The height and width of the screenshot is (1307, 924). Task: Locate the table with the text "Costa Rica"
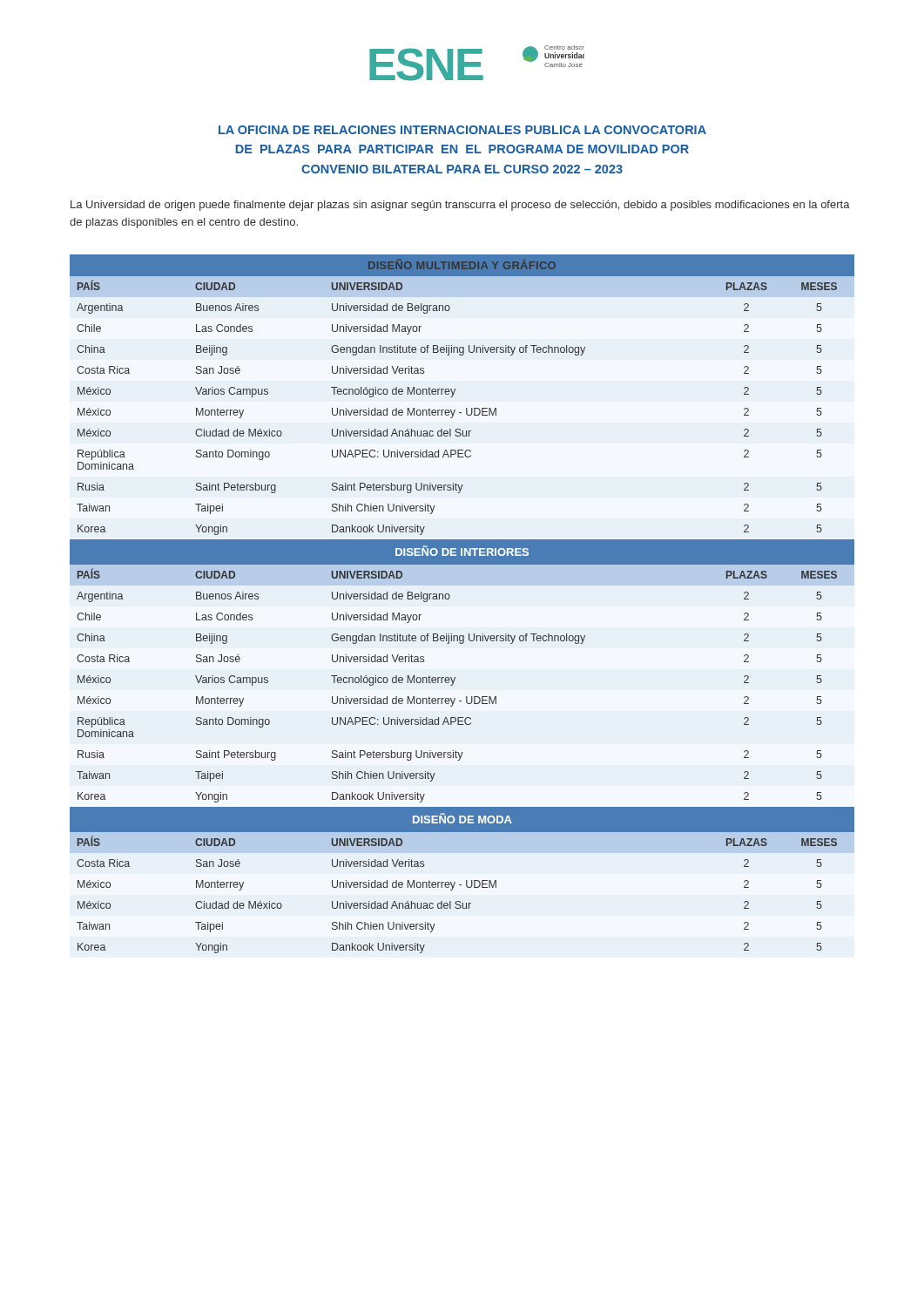point(462,606)
